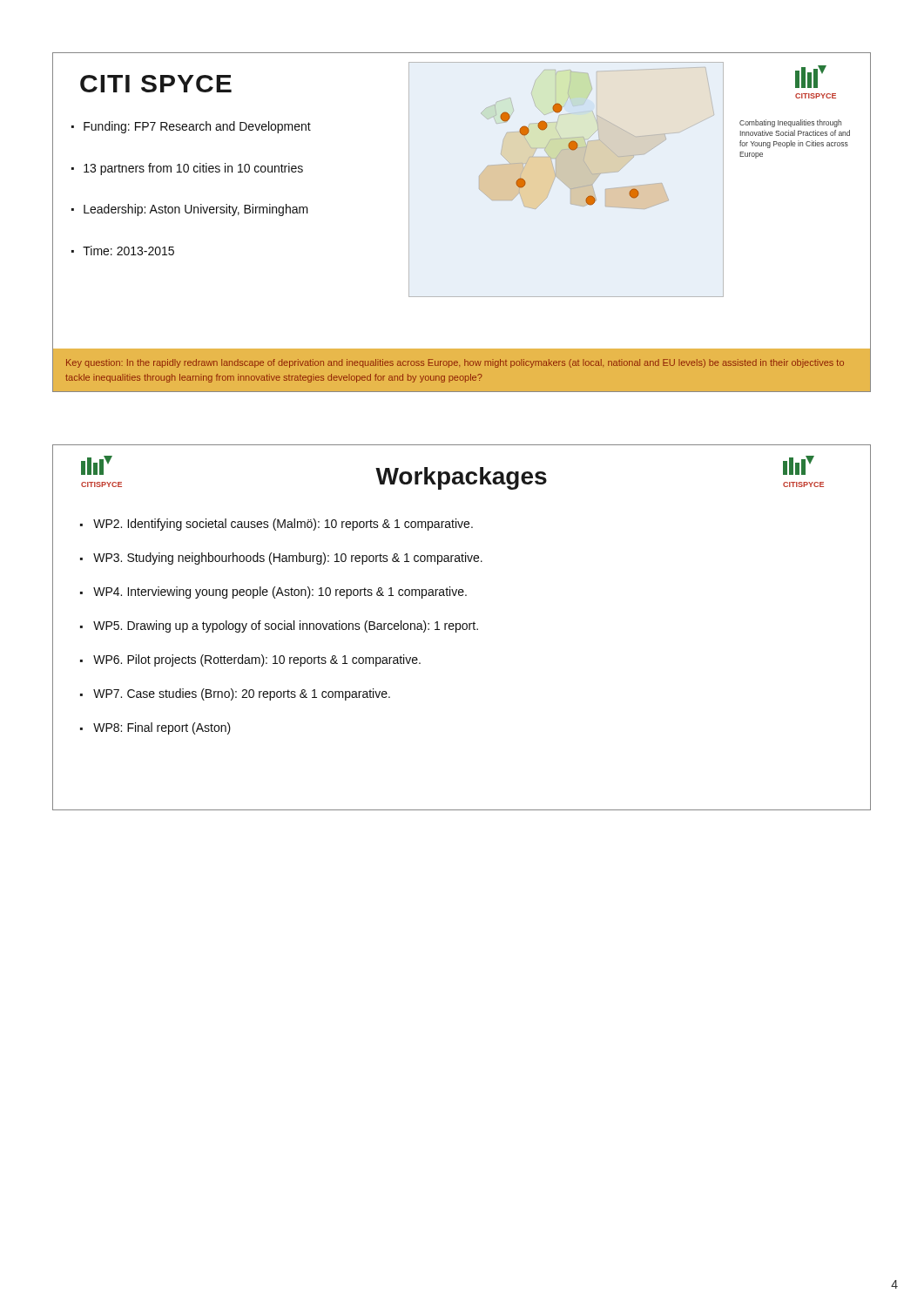924x1307 pixels.
Task: Locate the caption containing "Key question: In the rapidly"
Action: click(455, 370)
